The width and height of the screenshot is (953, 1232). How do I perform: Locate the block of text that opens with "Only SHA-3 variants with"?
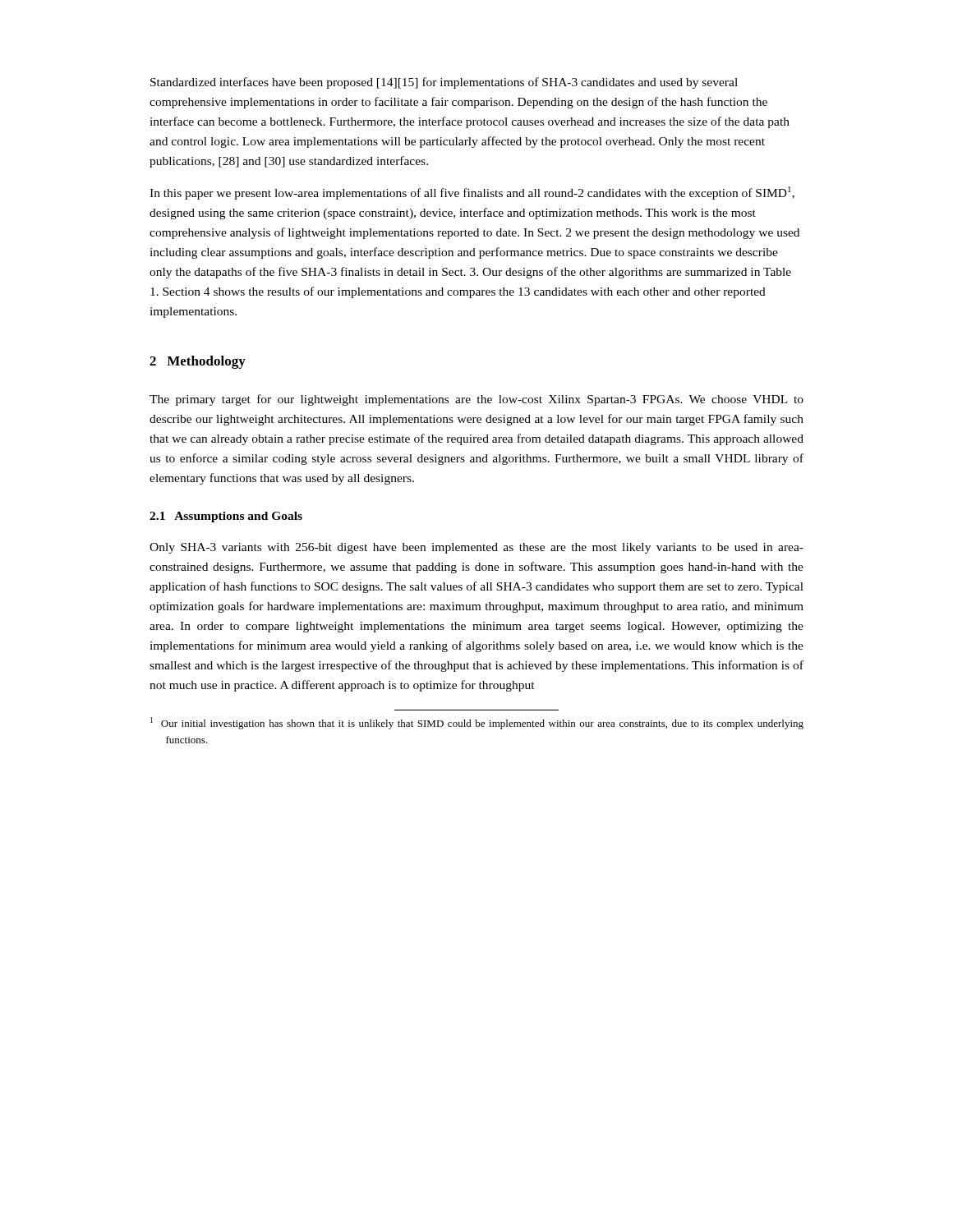coord(476,615)
